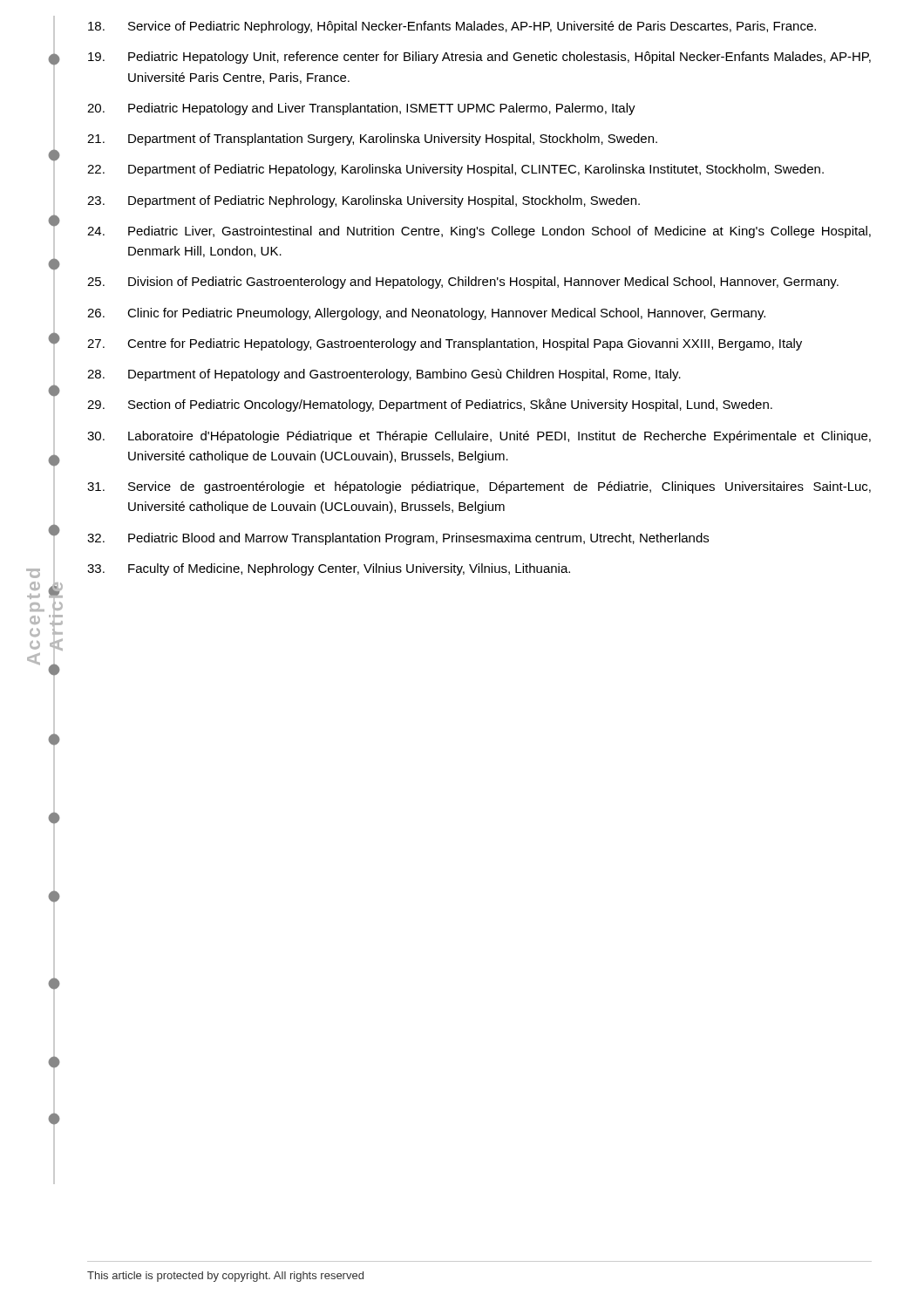Find the region starting "26. Clinic for"
Screen dimensions: 1308x924
coord(479,315)
